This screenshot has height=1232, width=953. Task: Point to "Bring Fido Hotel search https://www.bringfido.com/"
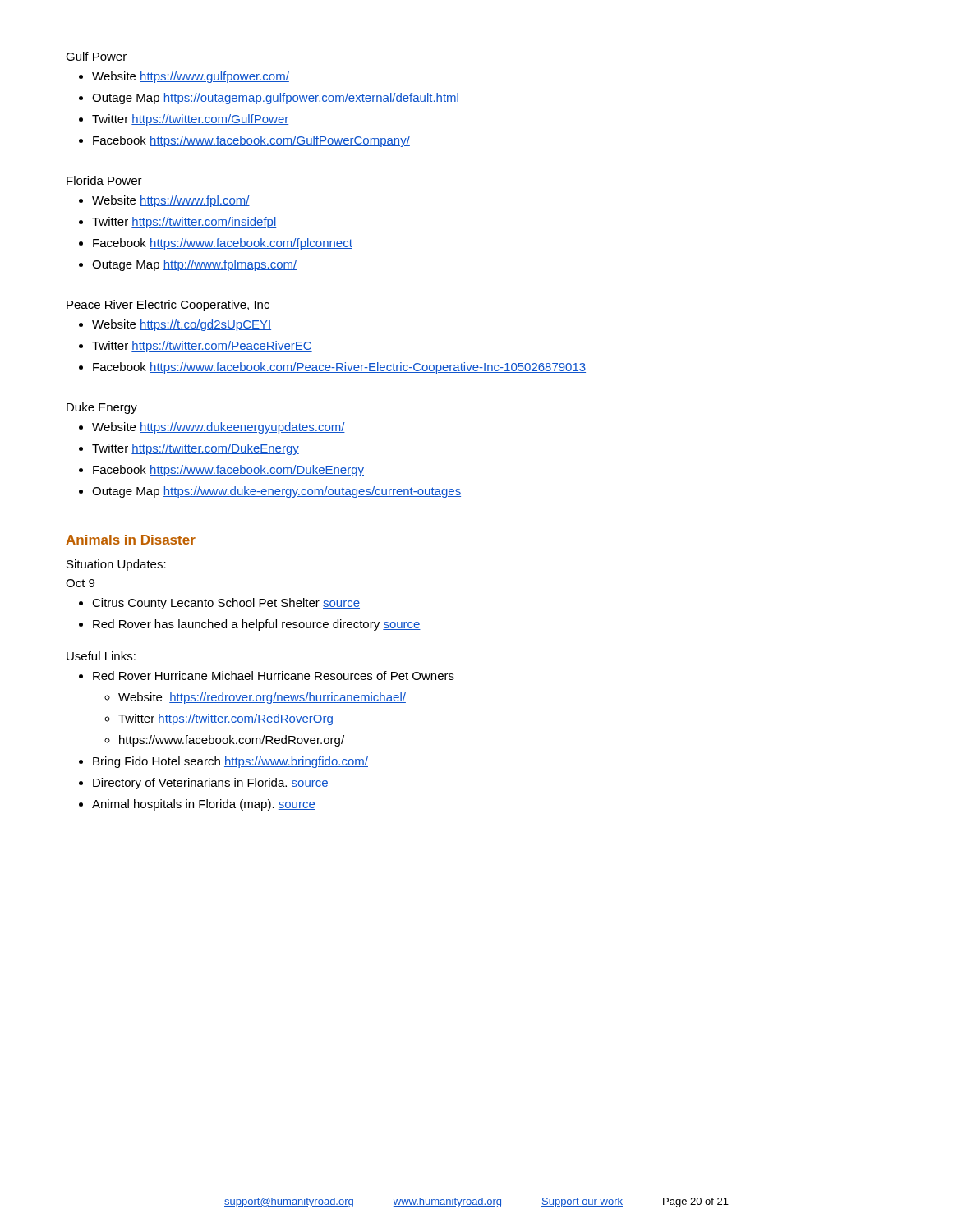(230, 761)
